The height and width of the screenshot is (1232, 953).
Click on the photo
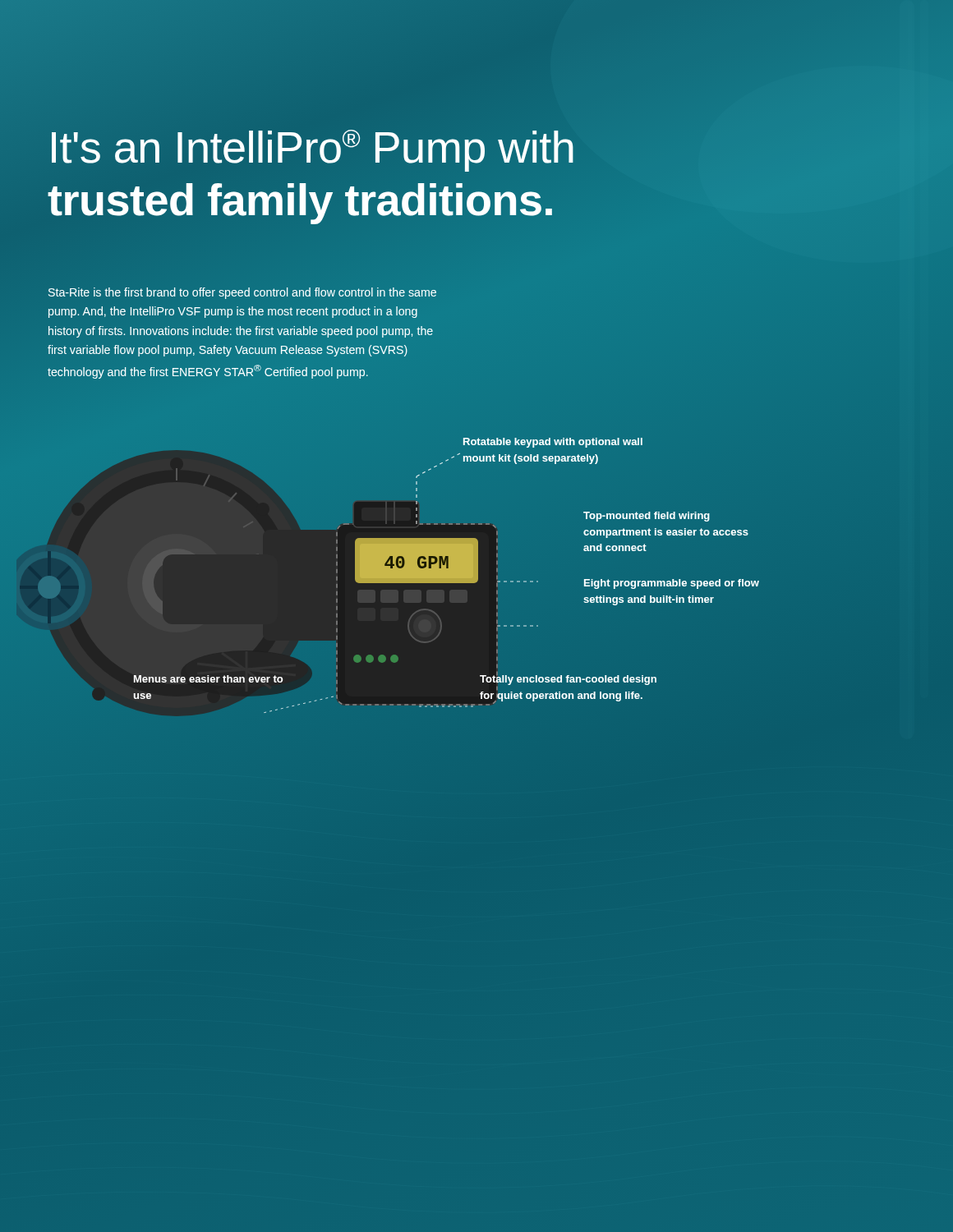(288, 575)
